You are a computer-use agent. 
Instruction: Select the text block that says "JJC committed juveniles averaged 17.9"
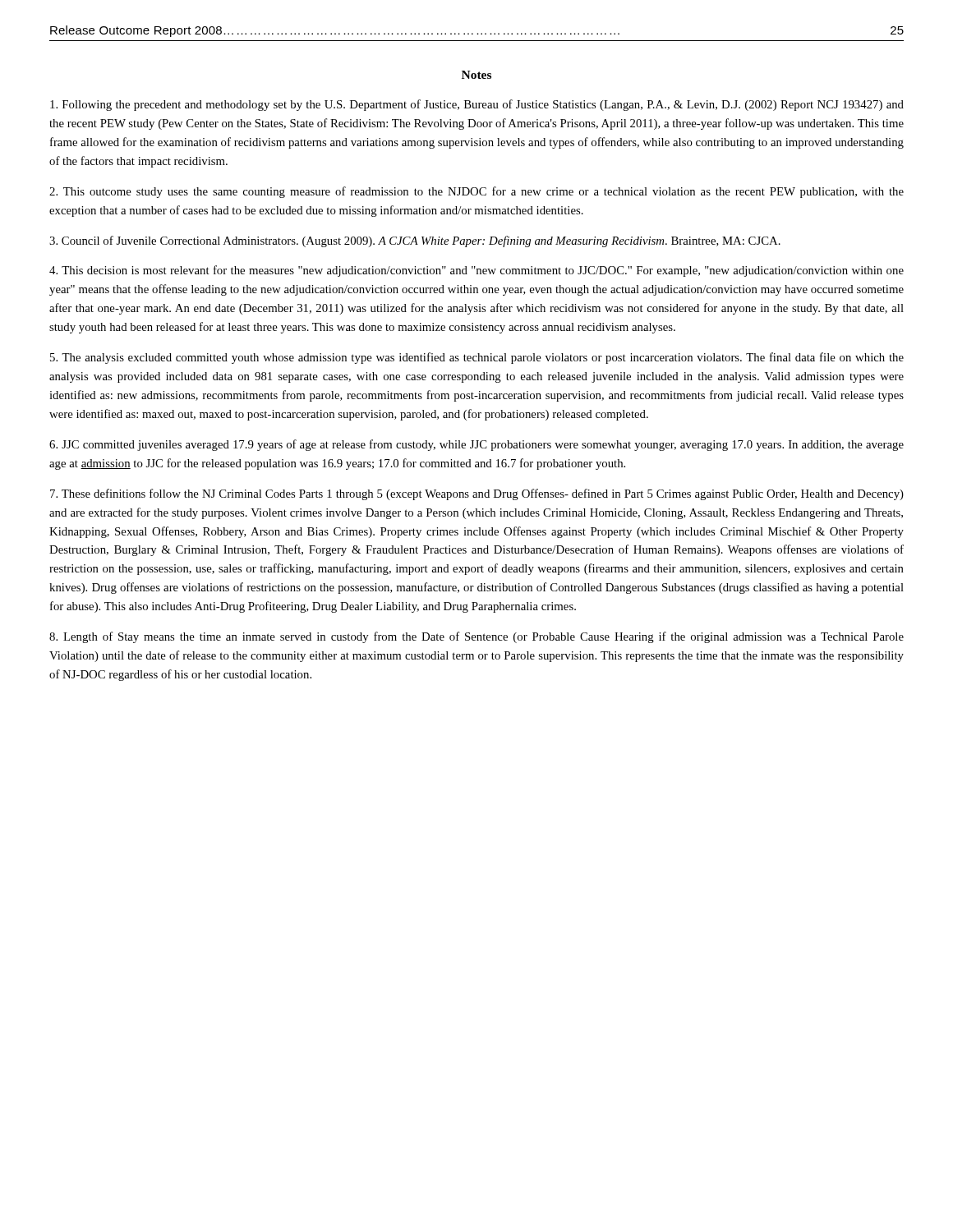point(476,454)
